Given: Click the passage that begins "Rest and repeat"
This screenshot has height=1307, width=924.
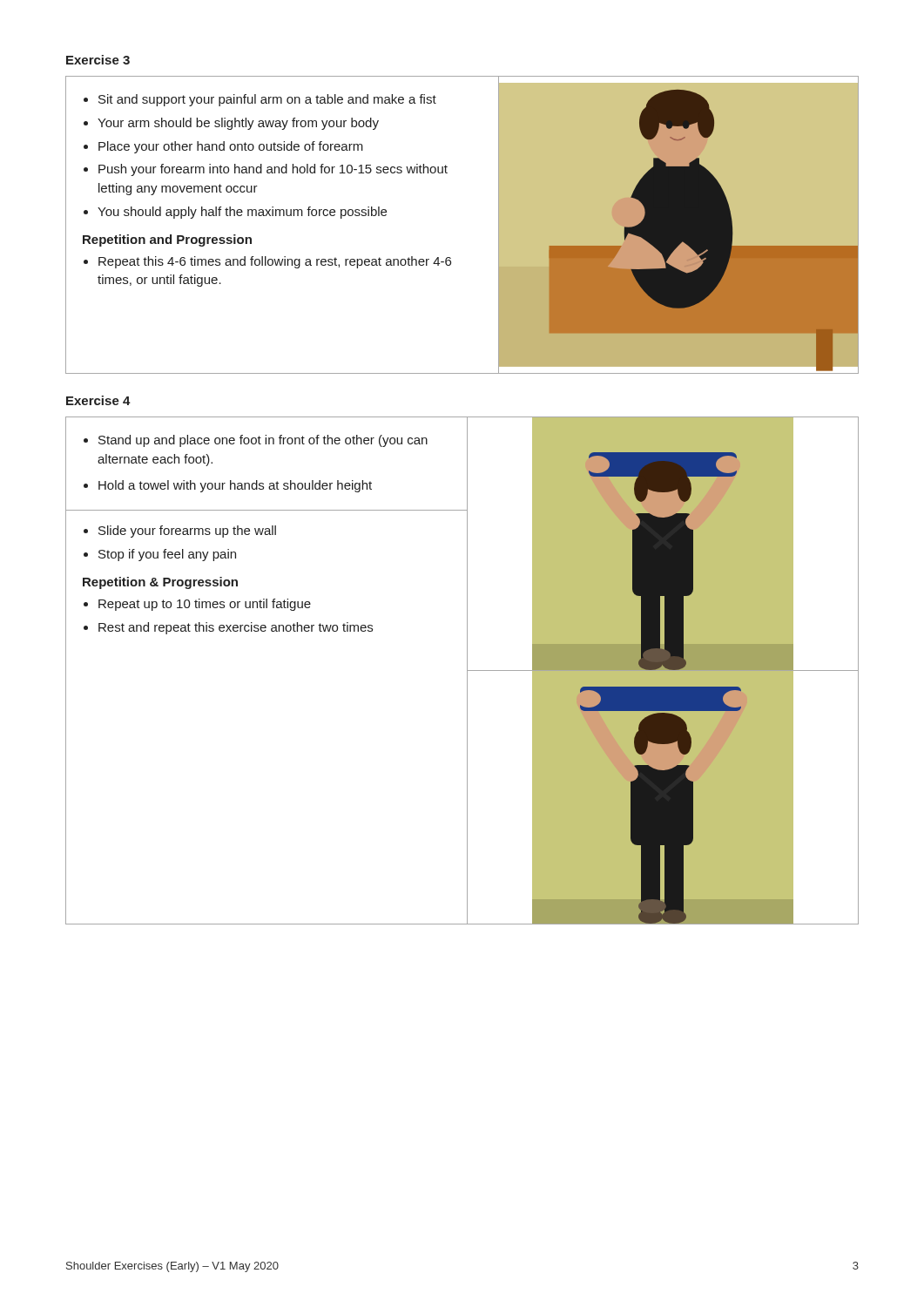Looking at the screenshot, I should coord(236,627).
